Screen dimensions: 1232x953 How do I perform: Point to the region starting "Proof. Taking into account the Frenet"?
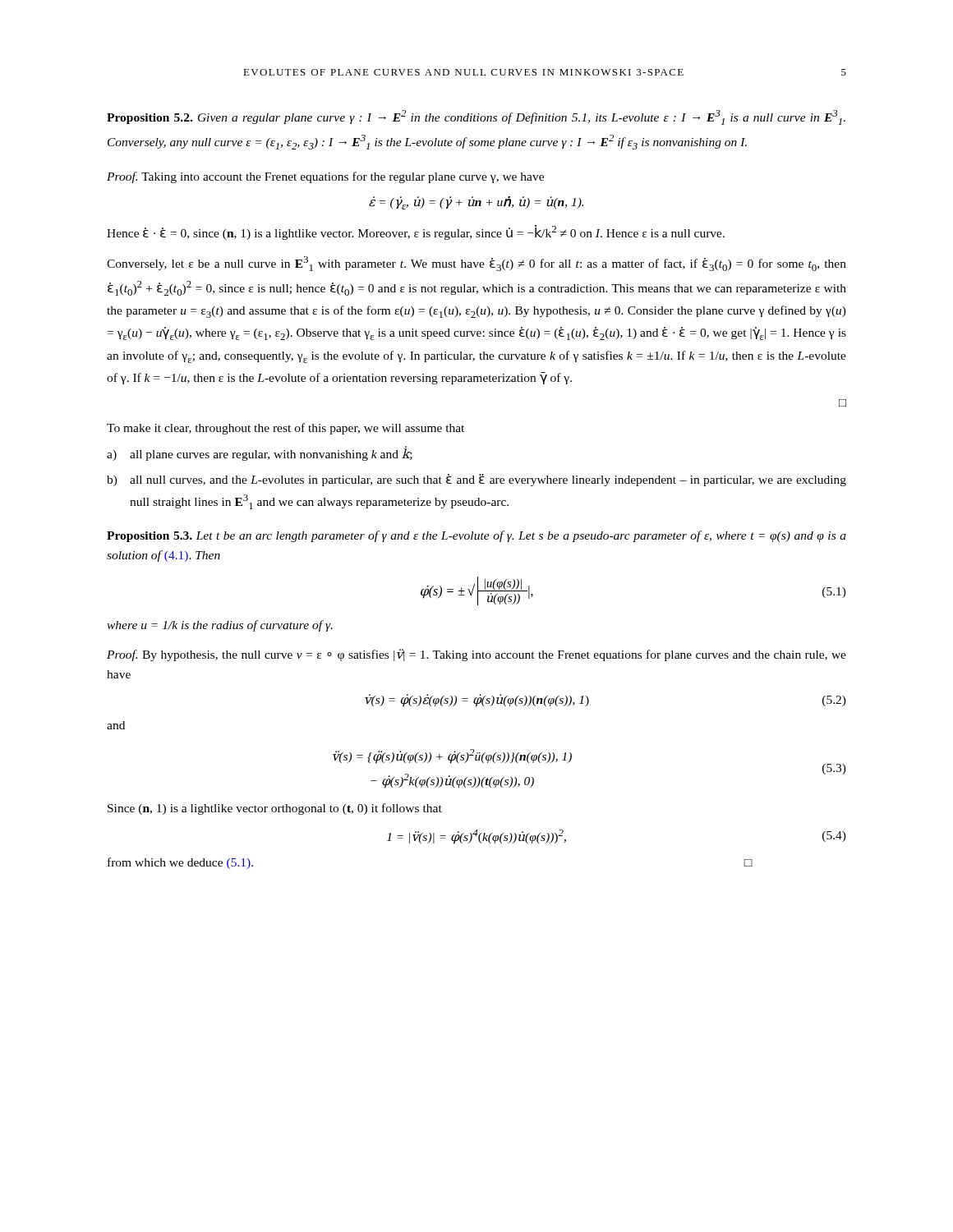[x=476, y=277]
